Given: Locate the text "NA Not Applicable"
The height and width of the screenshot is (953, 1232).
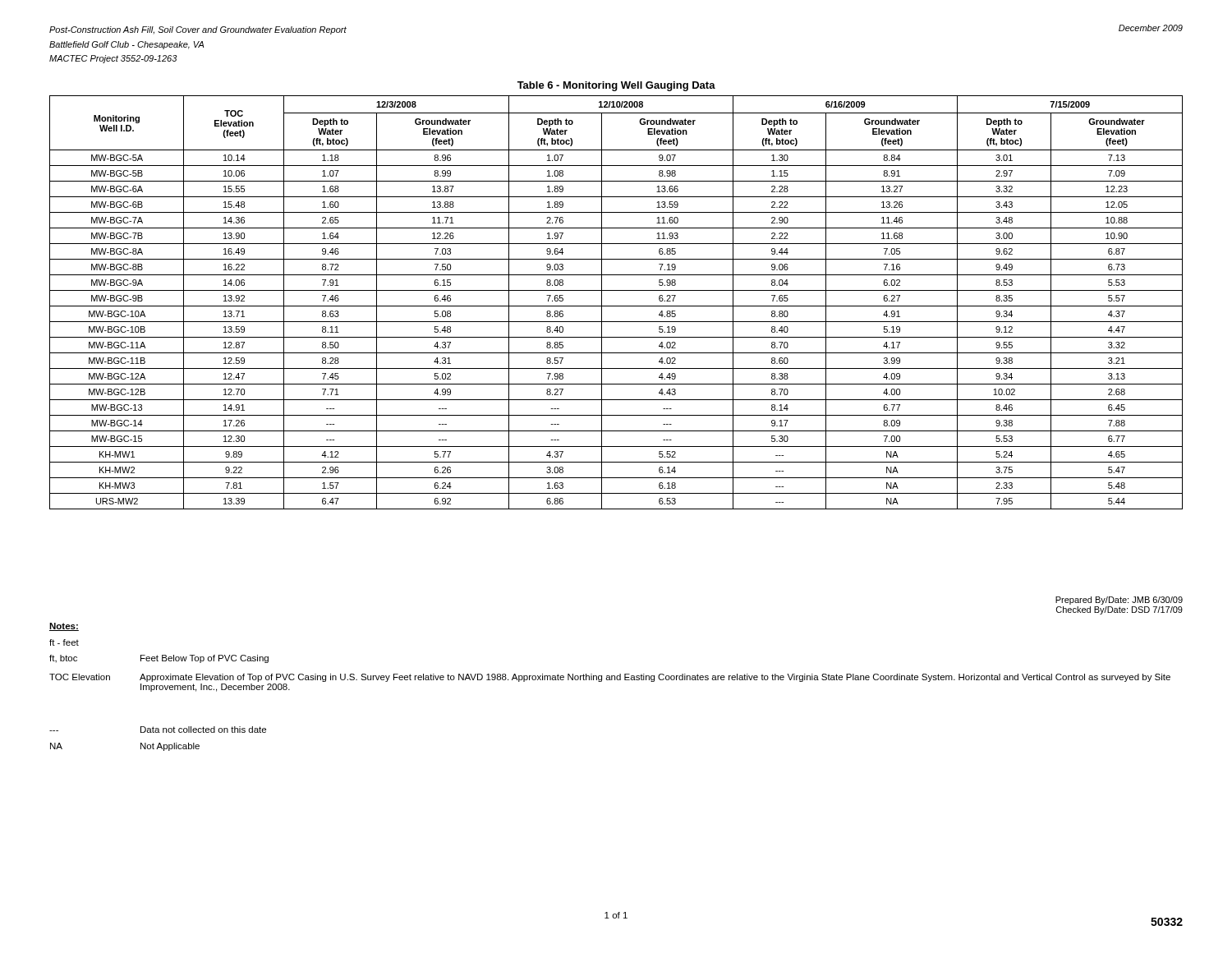Looking at the screenshot, I should (55, 746).
